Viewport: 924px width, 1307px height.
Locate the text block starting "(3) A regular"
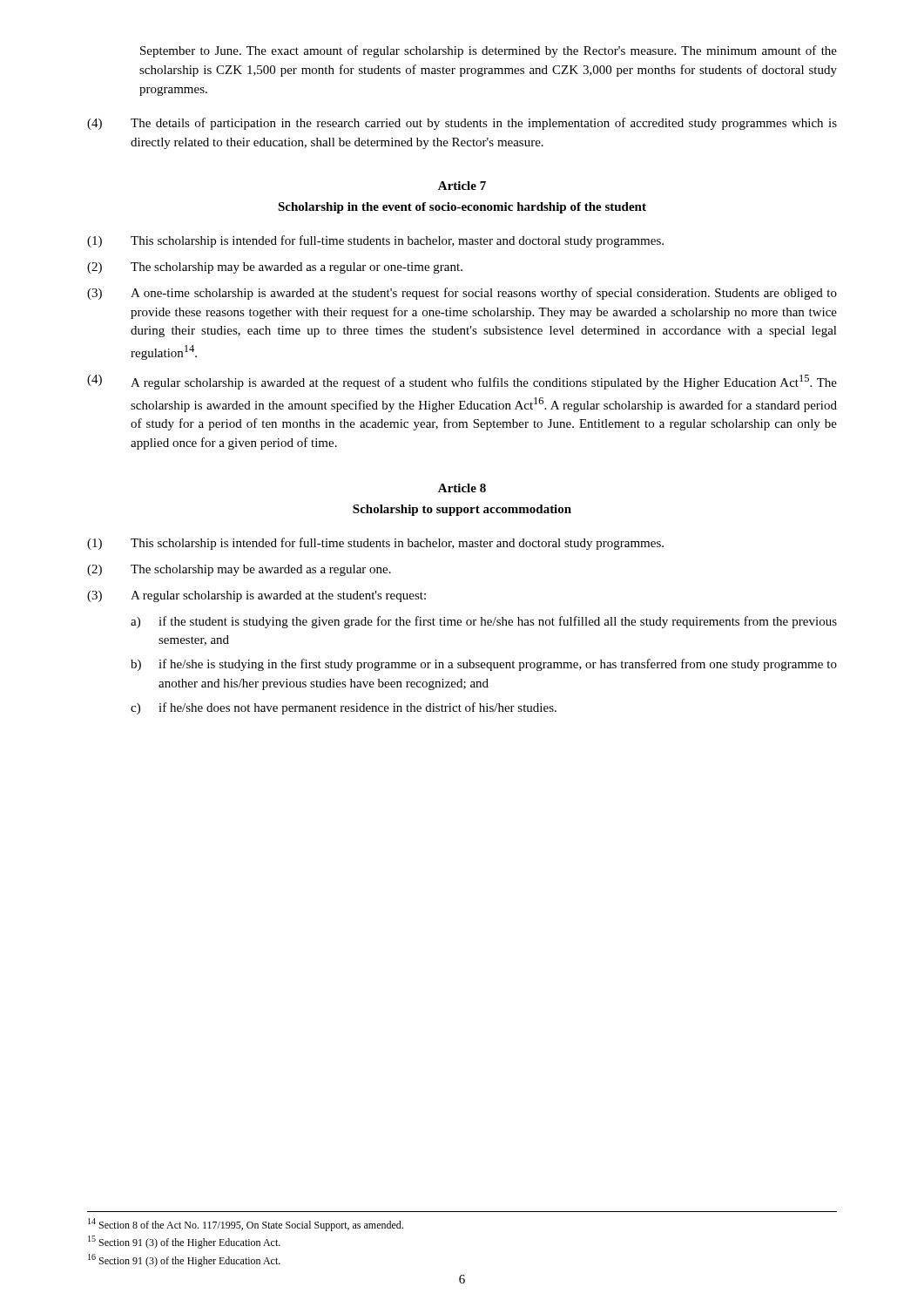(x=462, y=654)
